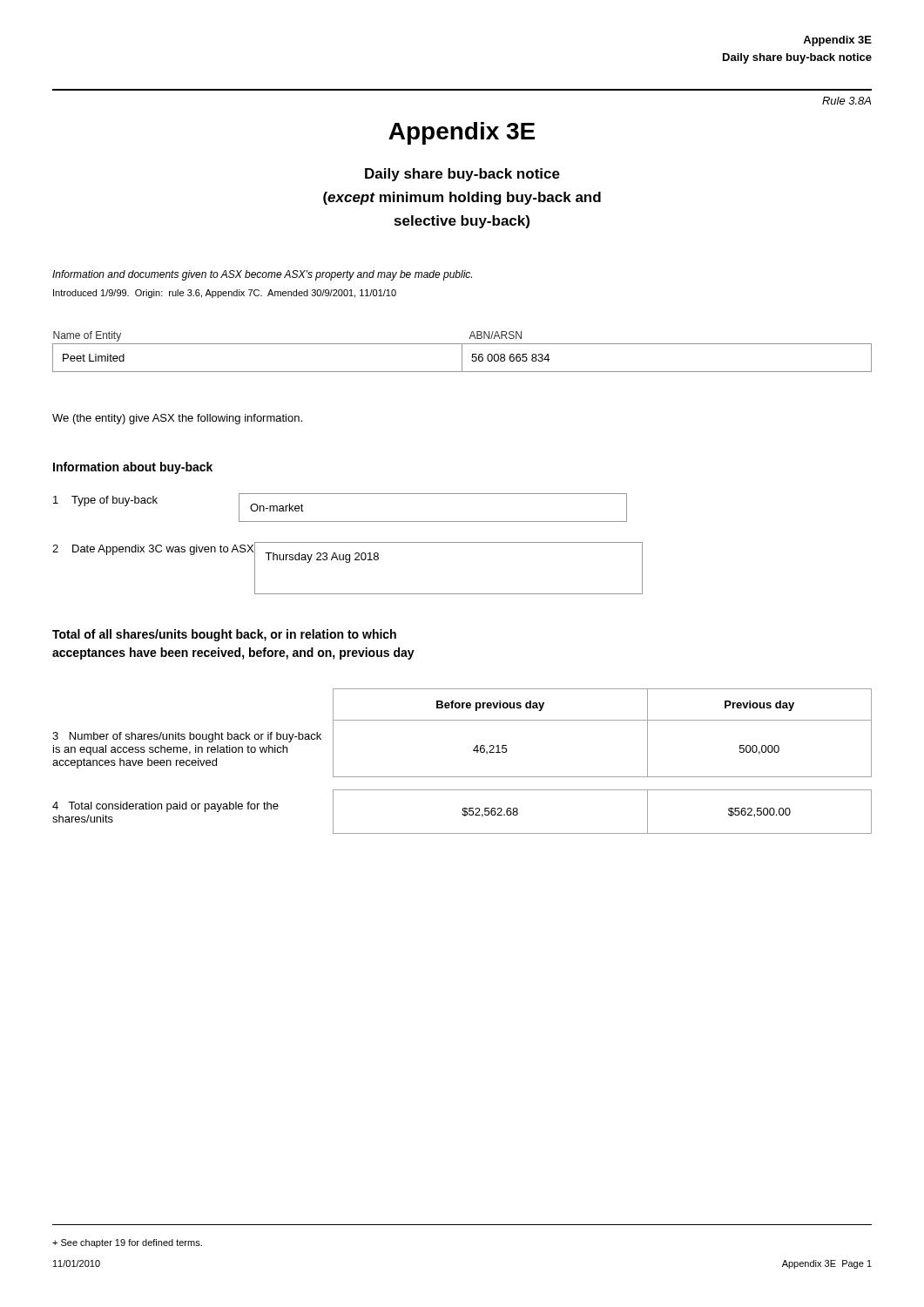Click the passage that begins "1 Type of"

click(x=340, y=508)
